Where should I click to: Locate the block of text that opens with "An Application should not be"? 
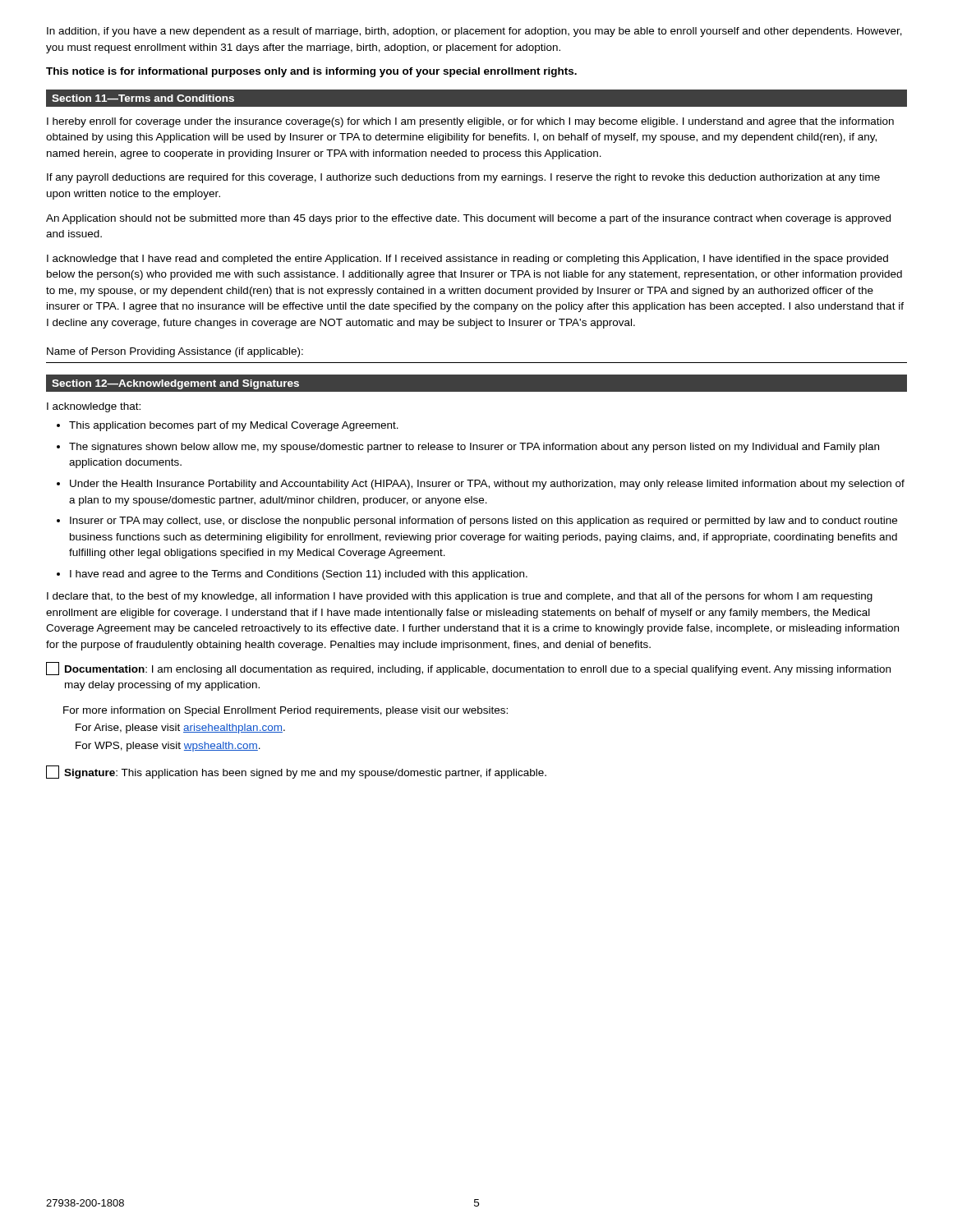(x=476, y=226)
